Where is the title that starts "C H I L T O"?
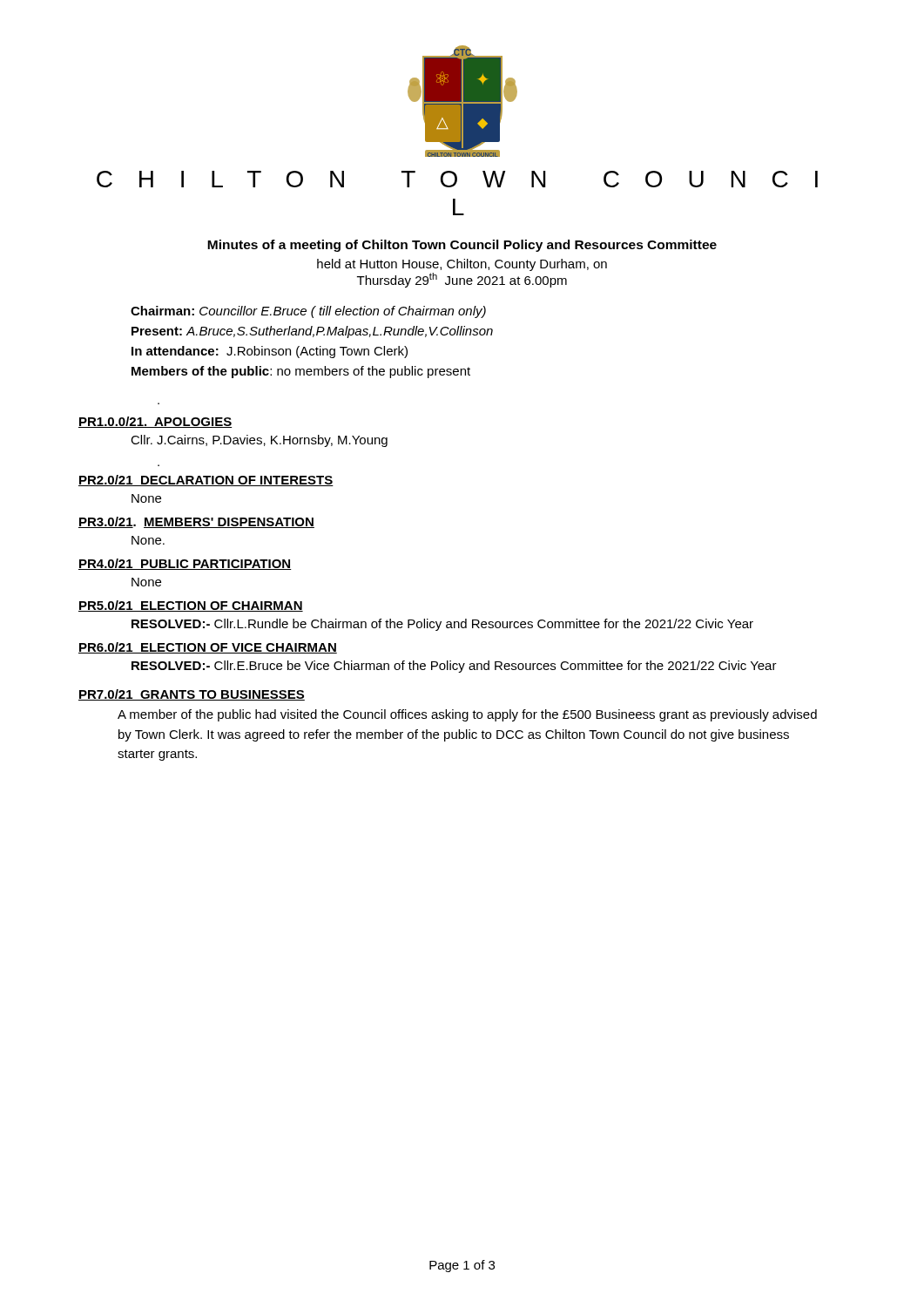The image size is (924, 1307). (462, 193)
